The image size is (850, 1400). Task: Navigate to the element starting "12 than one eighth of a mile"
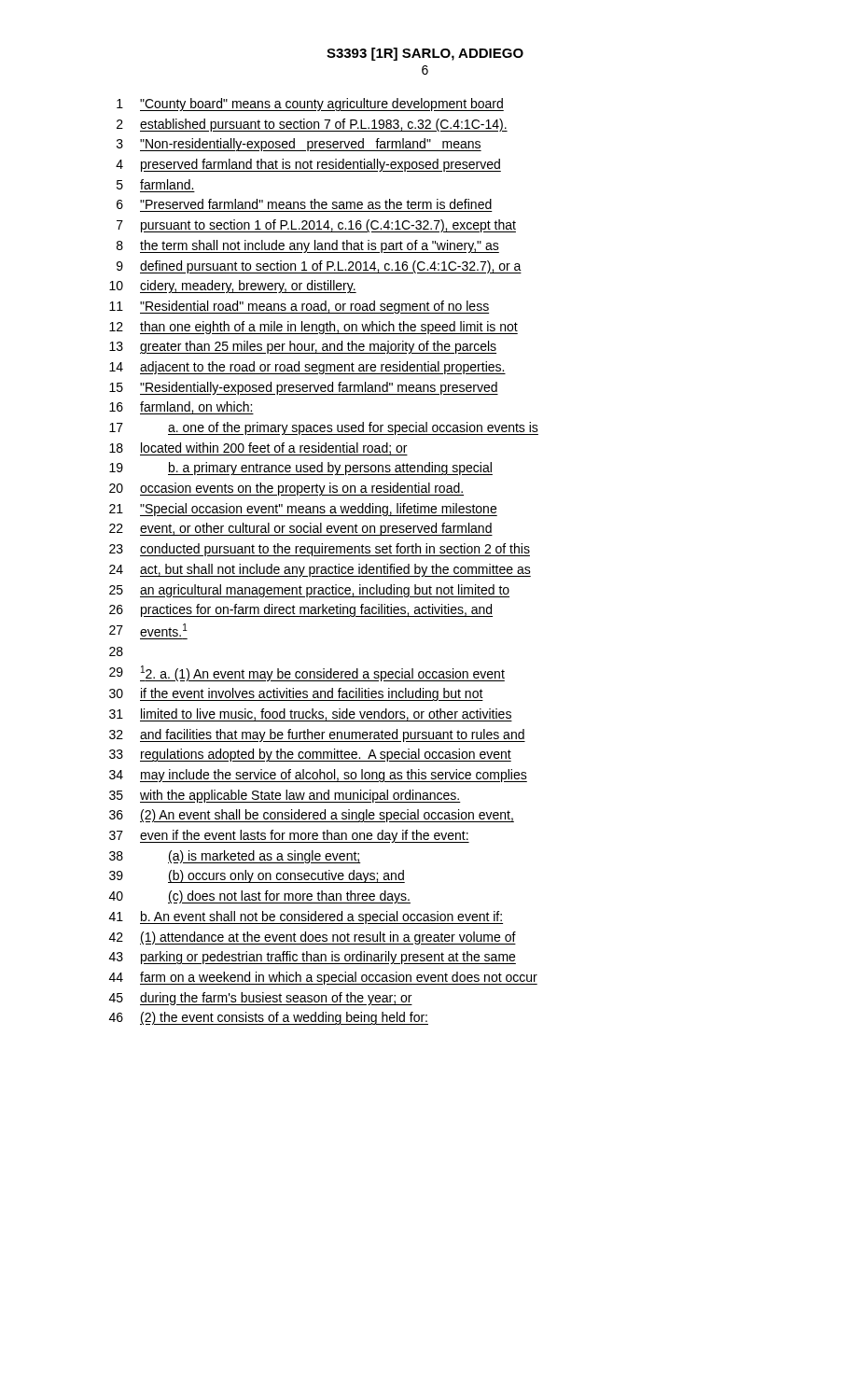[425, 327]
